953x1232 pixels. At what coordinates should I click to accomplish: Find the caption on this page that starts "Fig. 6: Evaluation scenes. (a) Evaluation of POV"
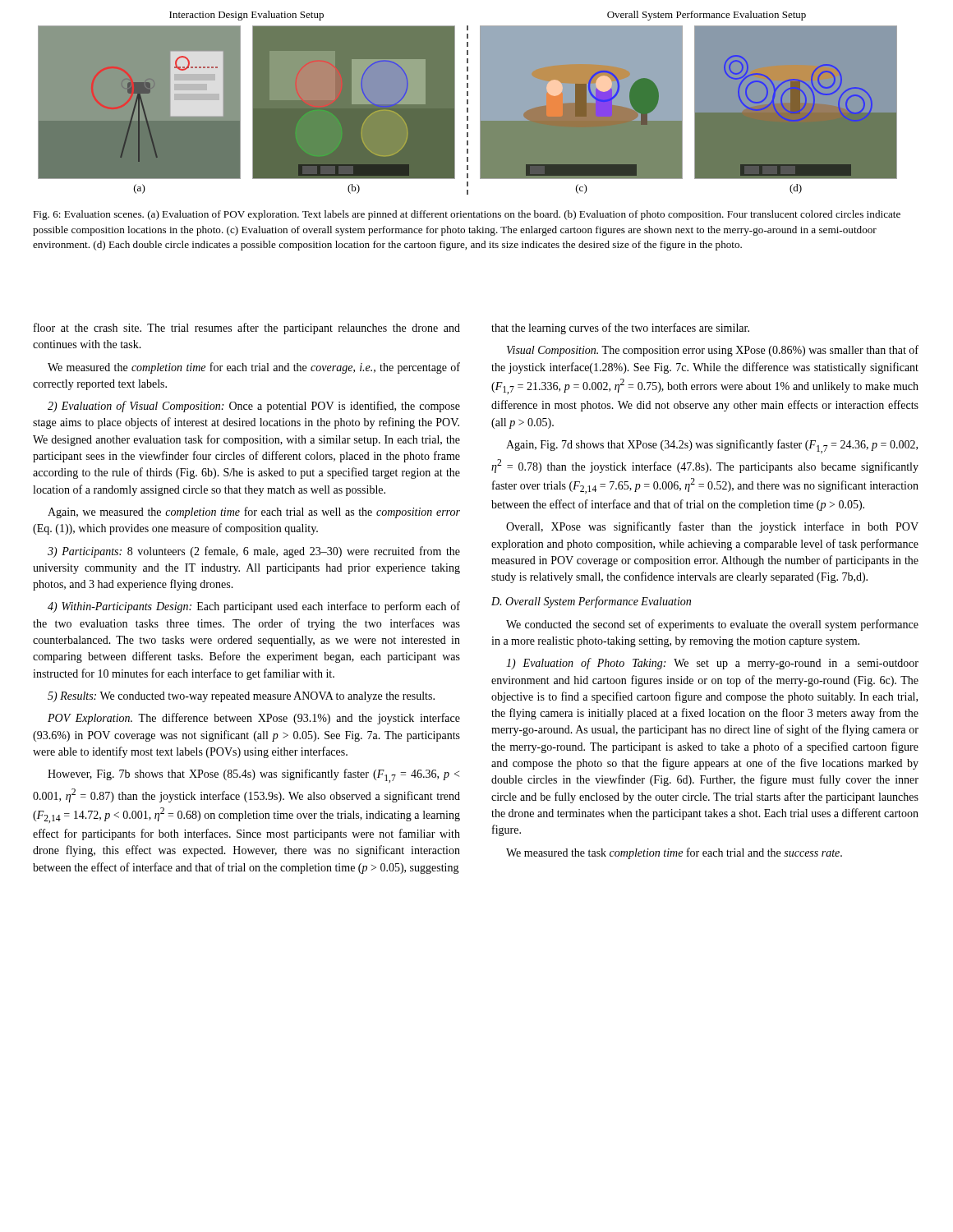point(467,229)
